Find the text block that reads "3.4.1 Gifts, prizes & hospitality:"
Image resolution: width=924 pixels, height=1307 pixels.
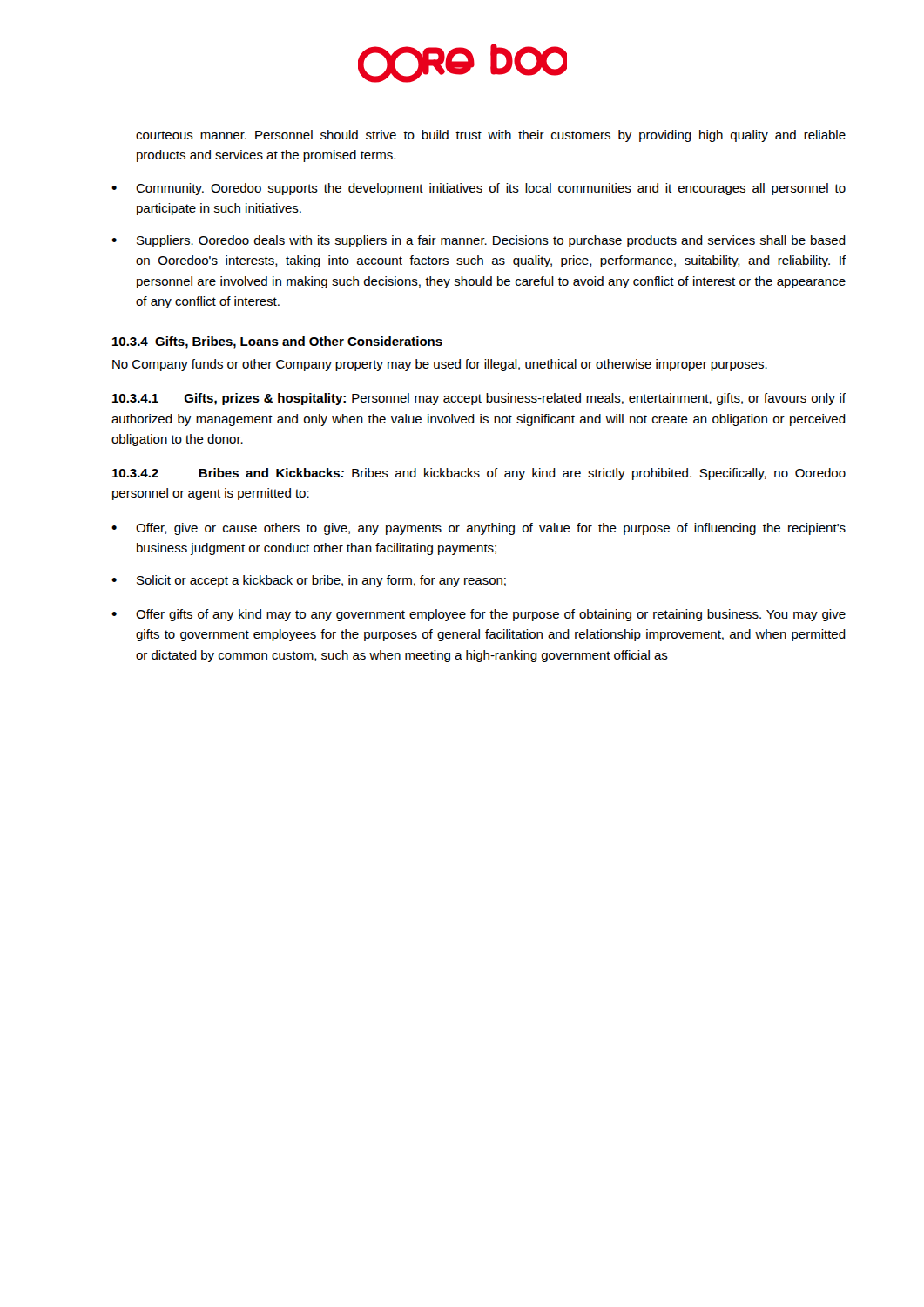click(x=479, y=418)
